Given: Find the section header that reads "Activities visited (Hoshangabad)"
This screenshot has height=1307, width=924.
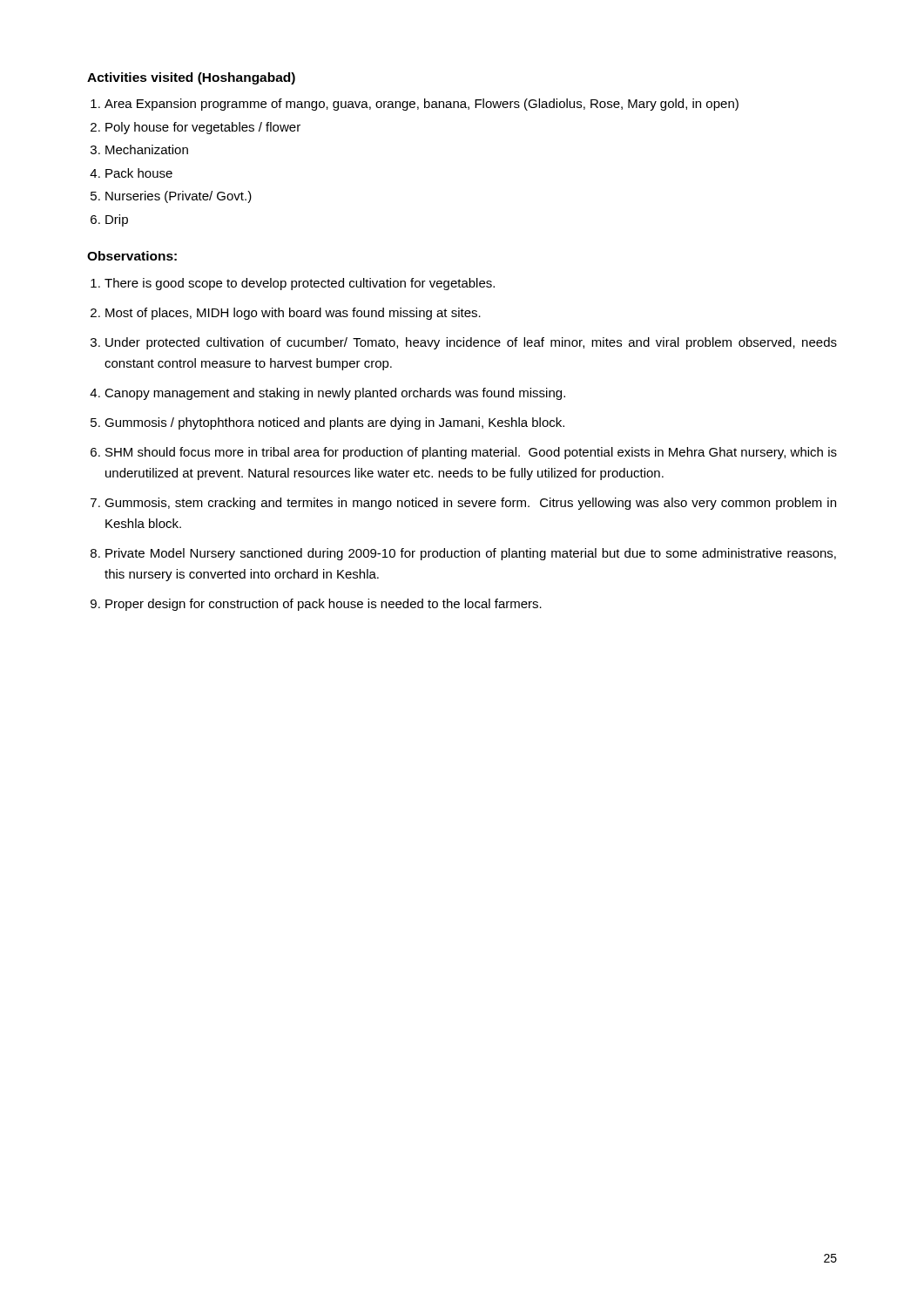Looking at the screenshot, I should tap(191, 77).
